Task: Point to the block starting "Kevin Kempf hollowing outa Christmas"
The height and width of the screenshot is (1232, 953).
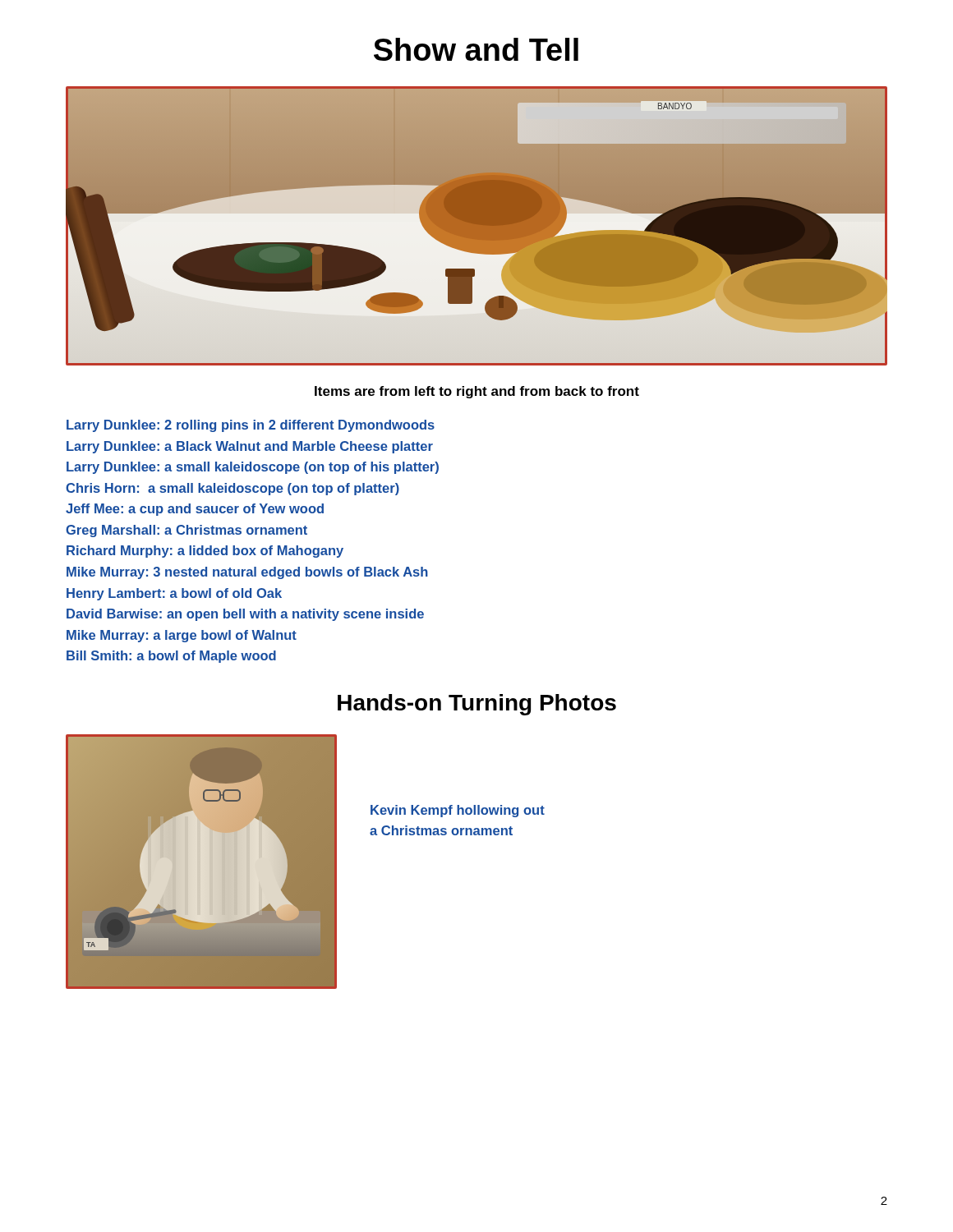Action: (x=457, y=821)
